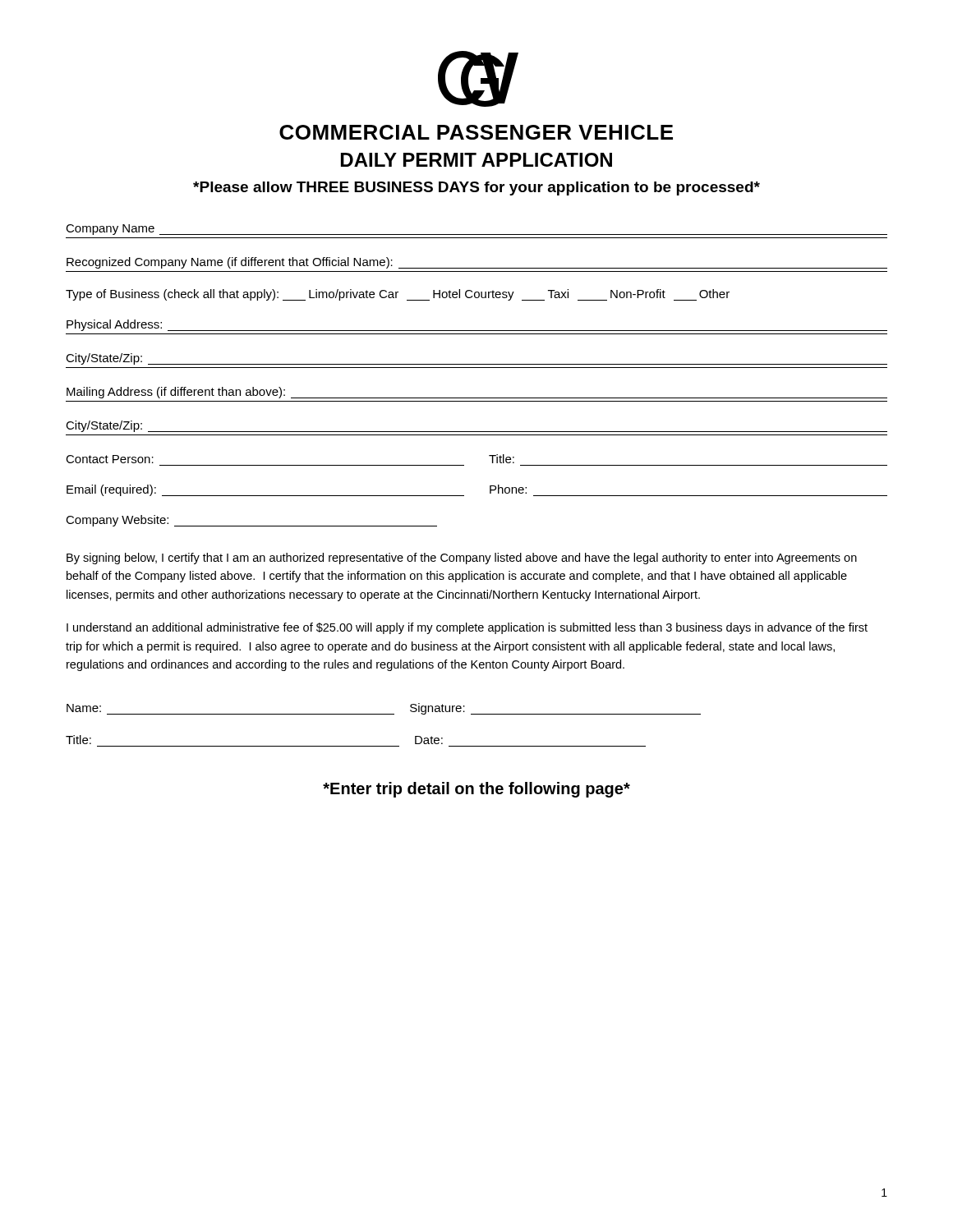Click where it says "Contact Person: Title:"

click(x=115, y=460)
